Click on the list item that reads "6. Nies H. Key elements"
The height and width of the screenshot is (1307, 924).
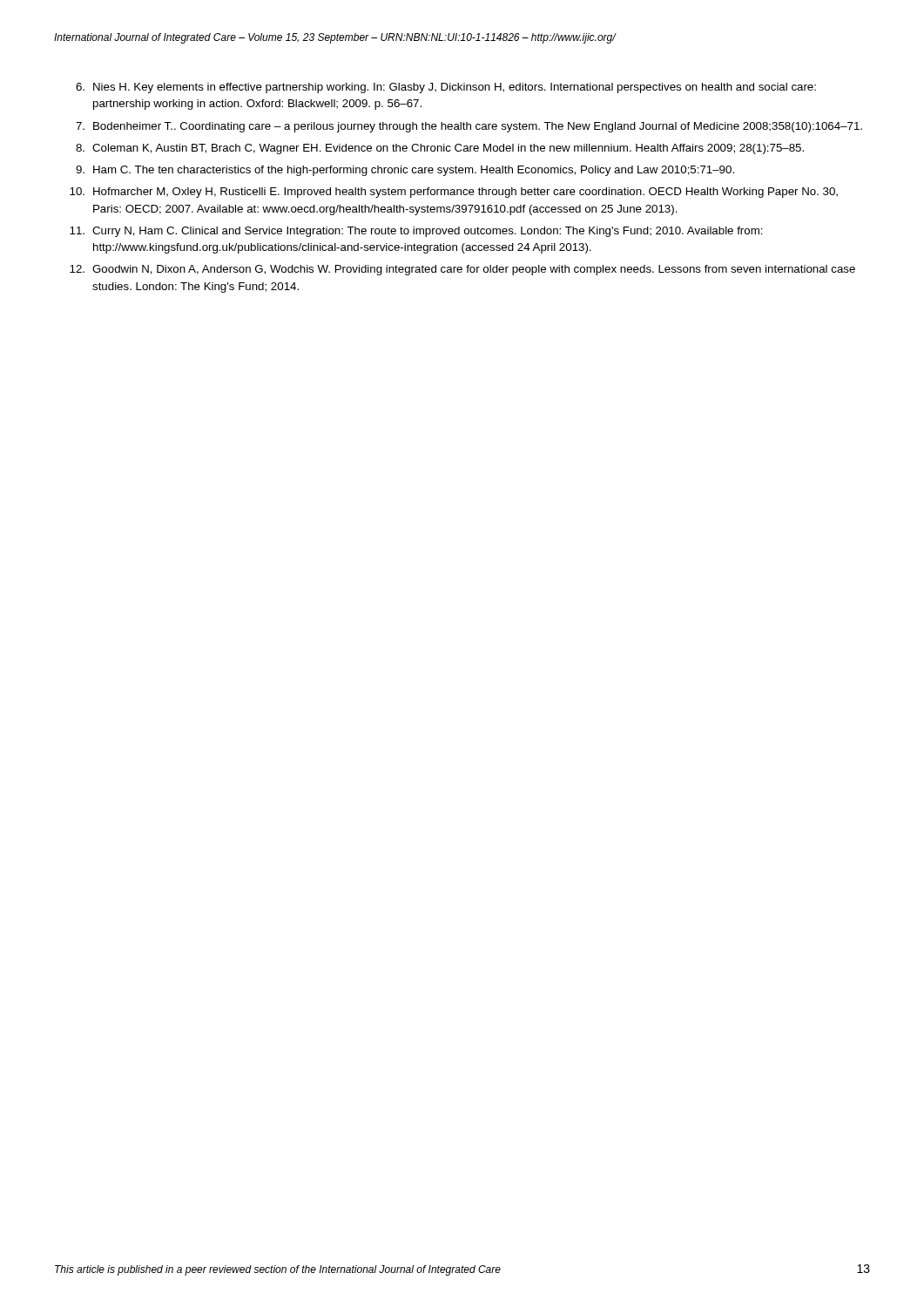(x=462, y=95)
